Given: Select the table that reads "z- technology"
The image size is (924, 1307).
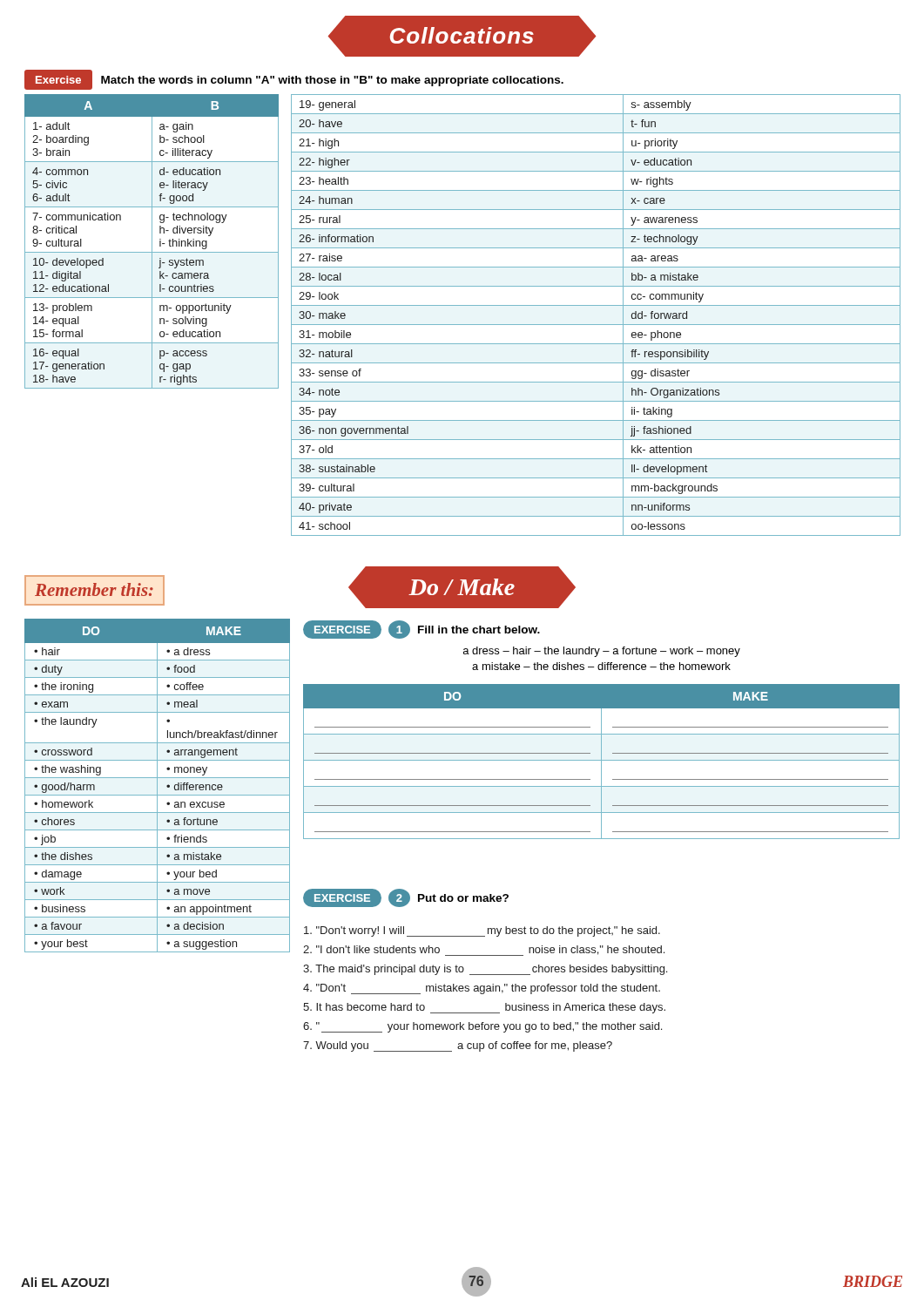Looking at the screenshot, I should 596,315.
